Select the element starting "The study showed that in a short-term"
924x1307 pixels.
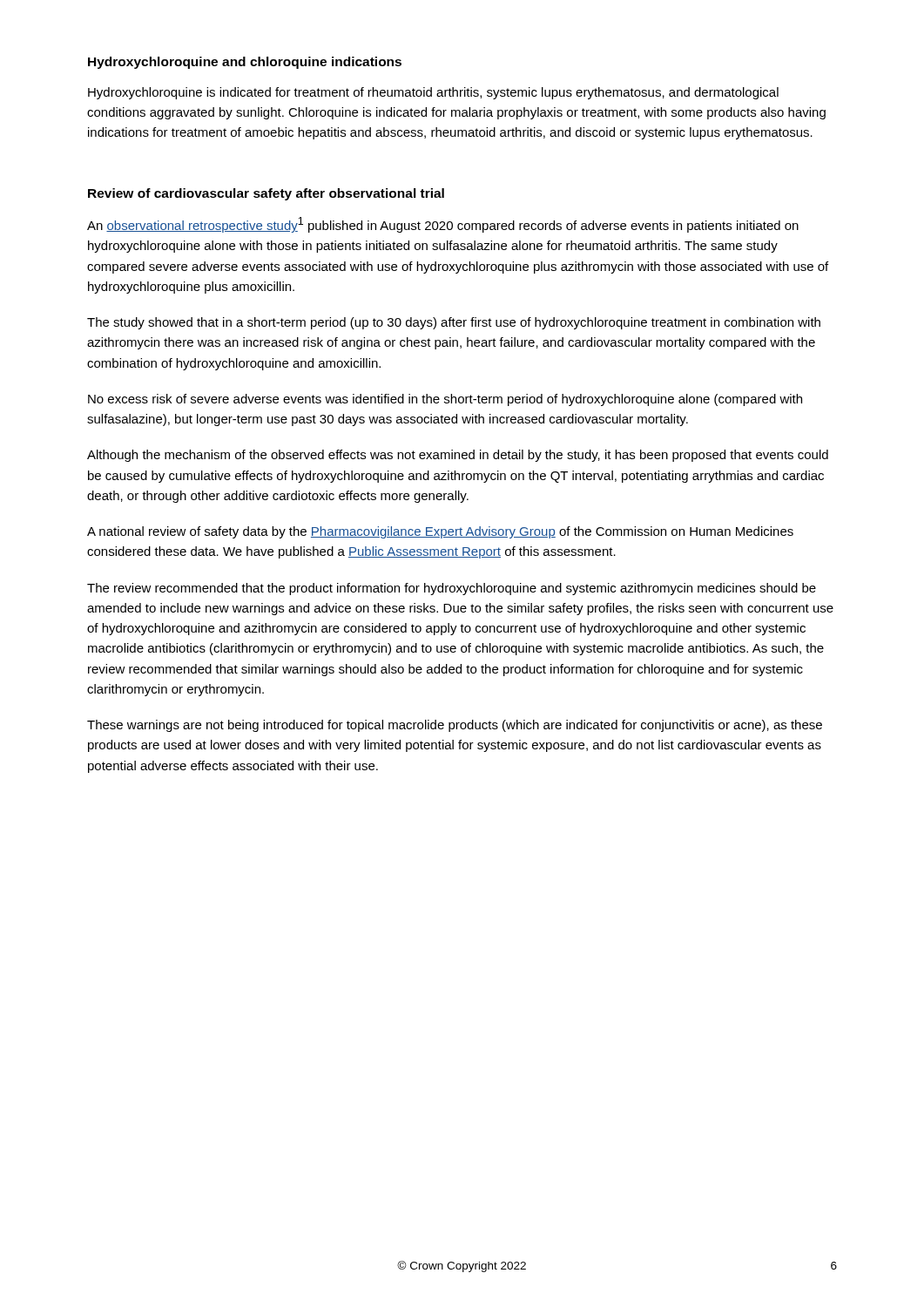coord(454,342)
